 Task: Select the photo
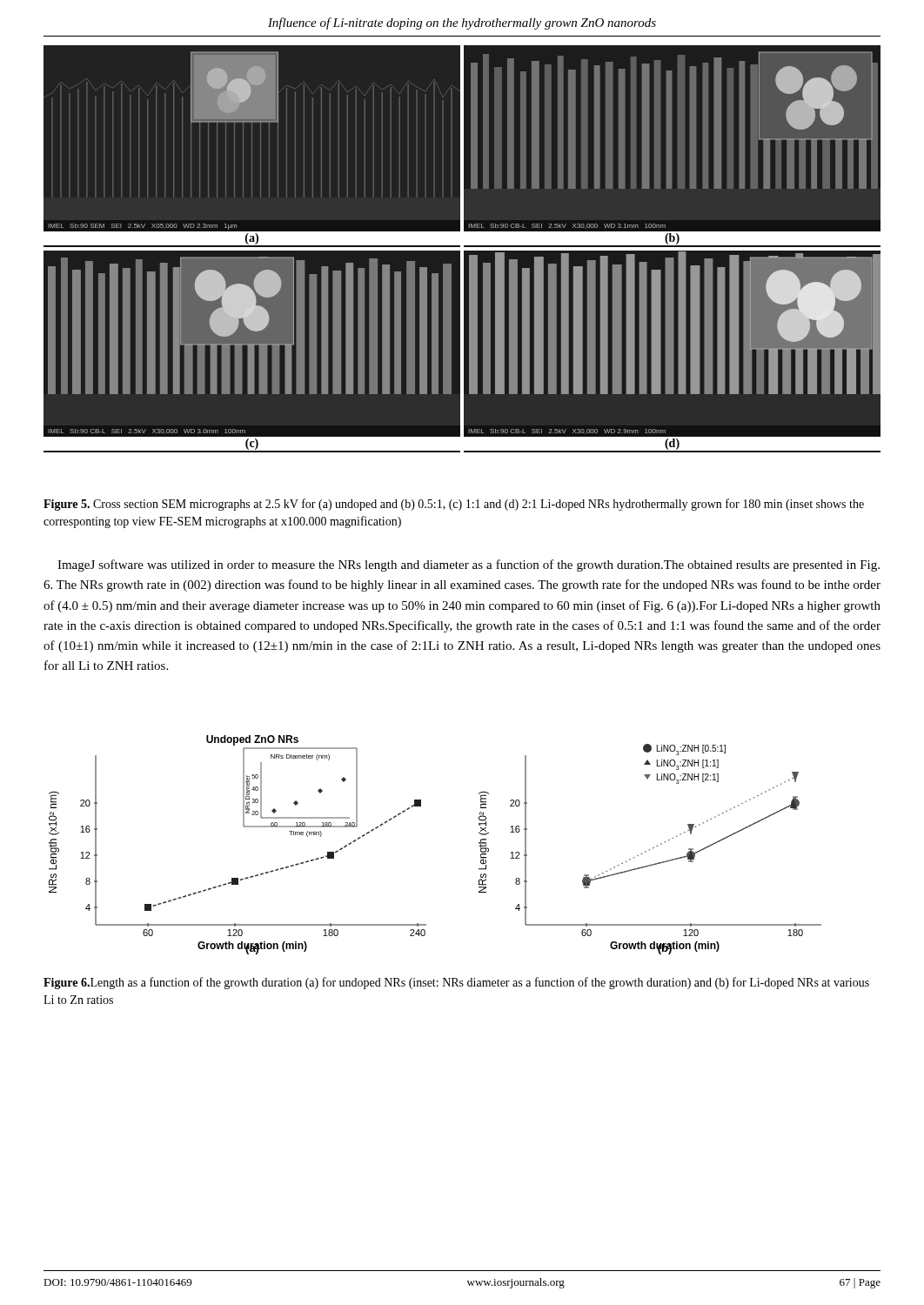(462, 249)
